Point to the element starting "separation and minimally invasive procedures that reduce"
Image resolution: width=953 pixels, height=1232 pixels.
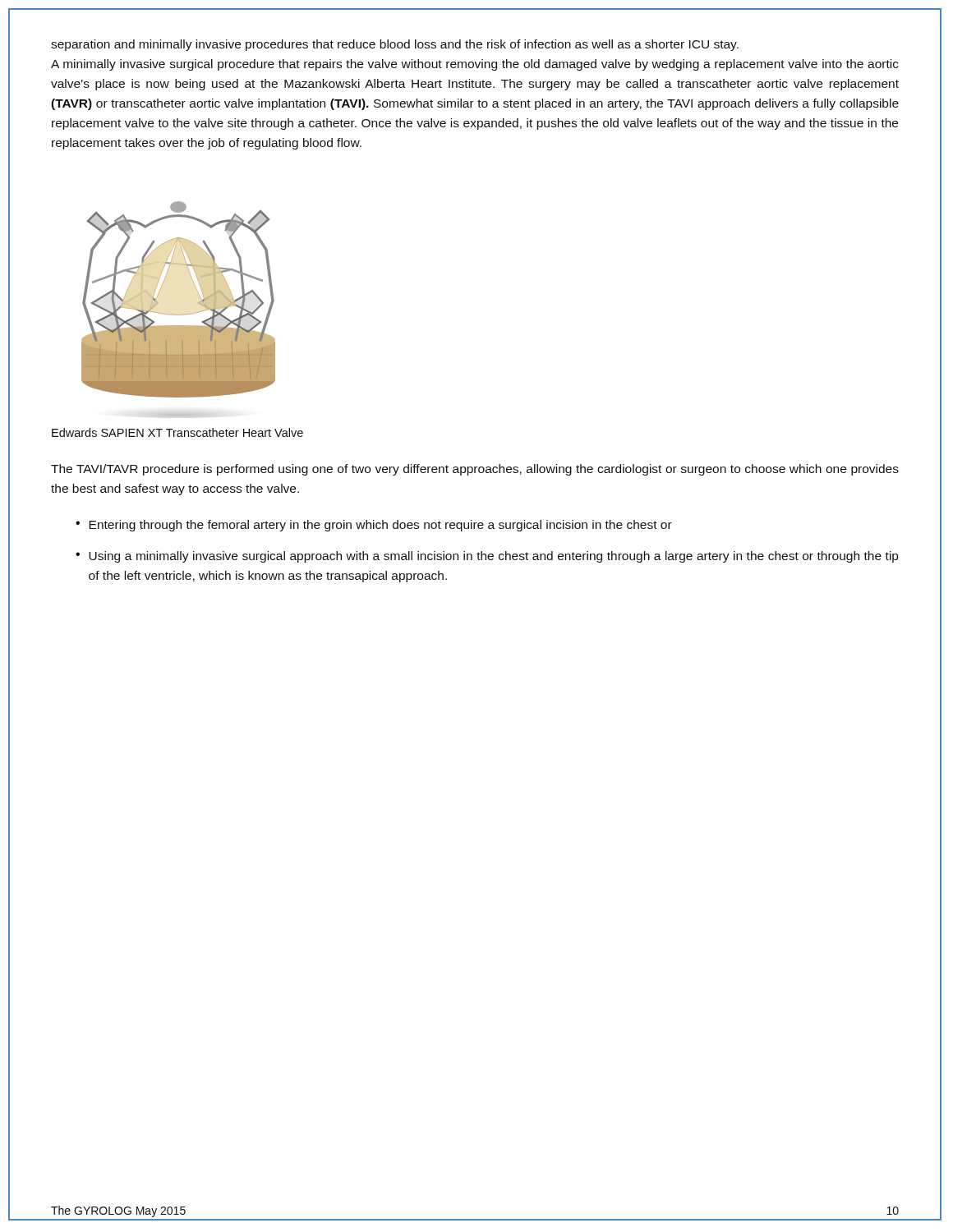click(x=475, y=94)
